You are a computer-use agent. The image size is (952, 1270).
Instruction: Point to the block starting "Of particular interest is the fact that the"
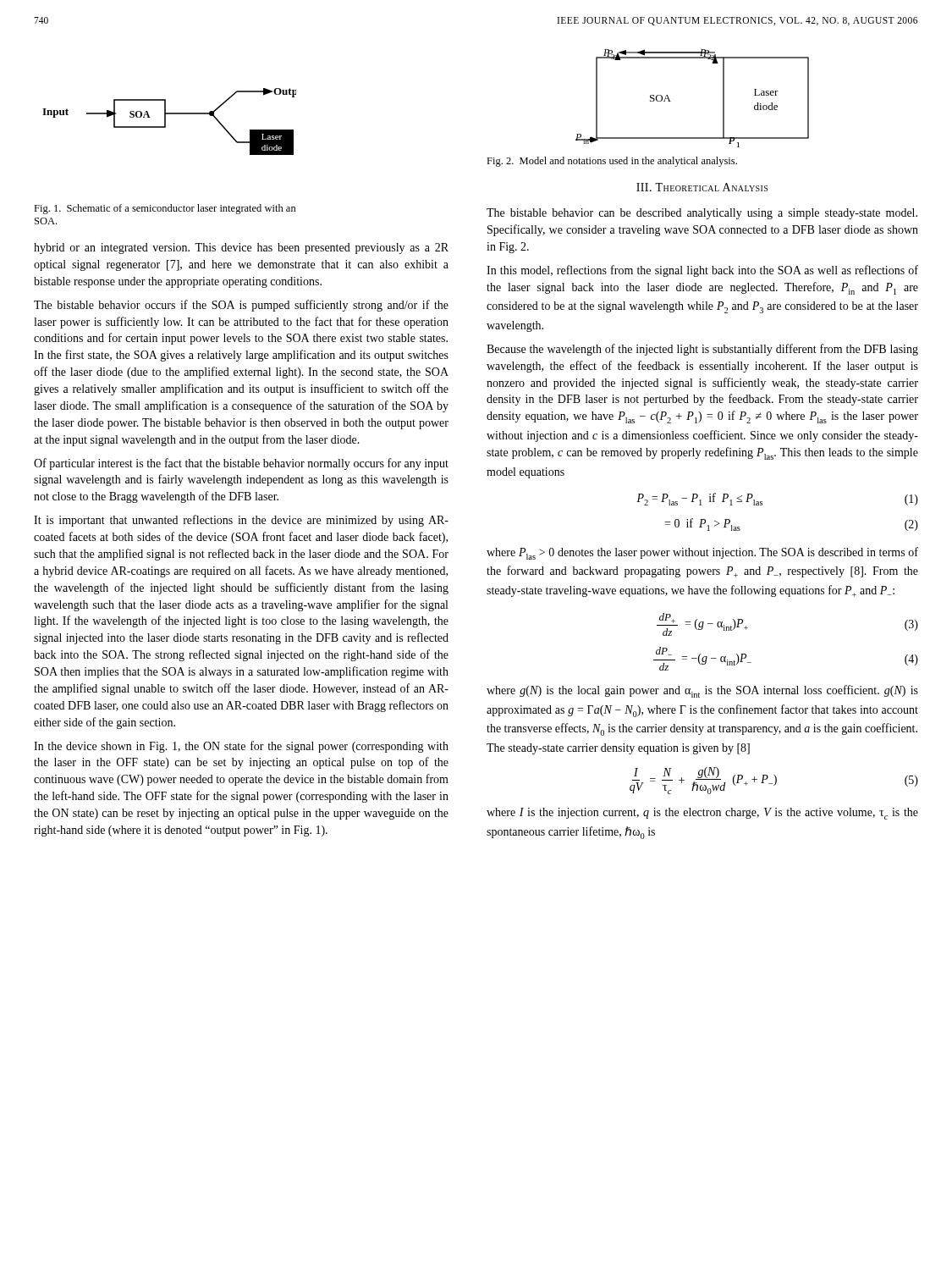coord(241,480)
